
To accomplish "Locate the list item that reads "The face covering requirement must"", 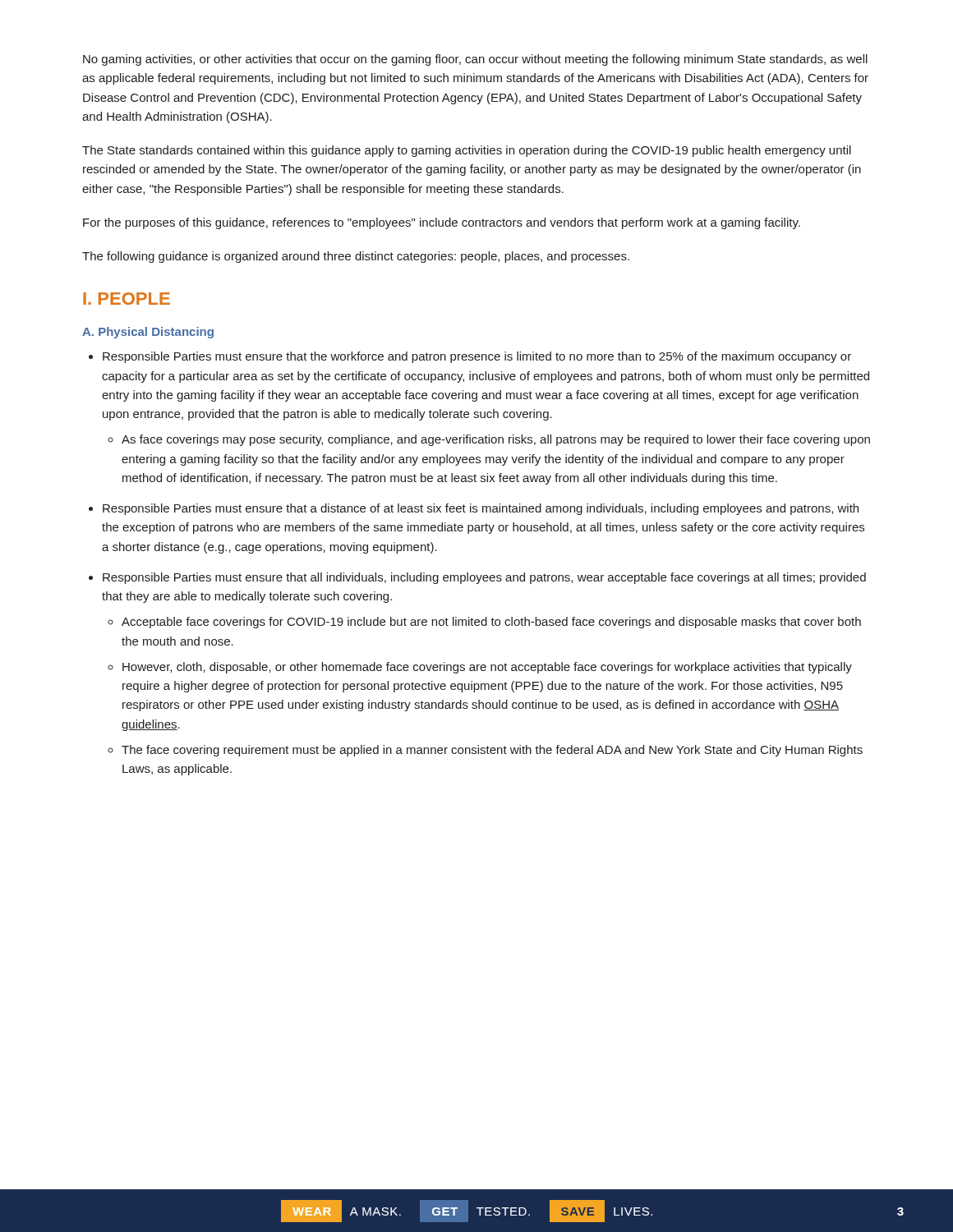I will click(x=492, y=759).
